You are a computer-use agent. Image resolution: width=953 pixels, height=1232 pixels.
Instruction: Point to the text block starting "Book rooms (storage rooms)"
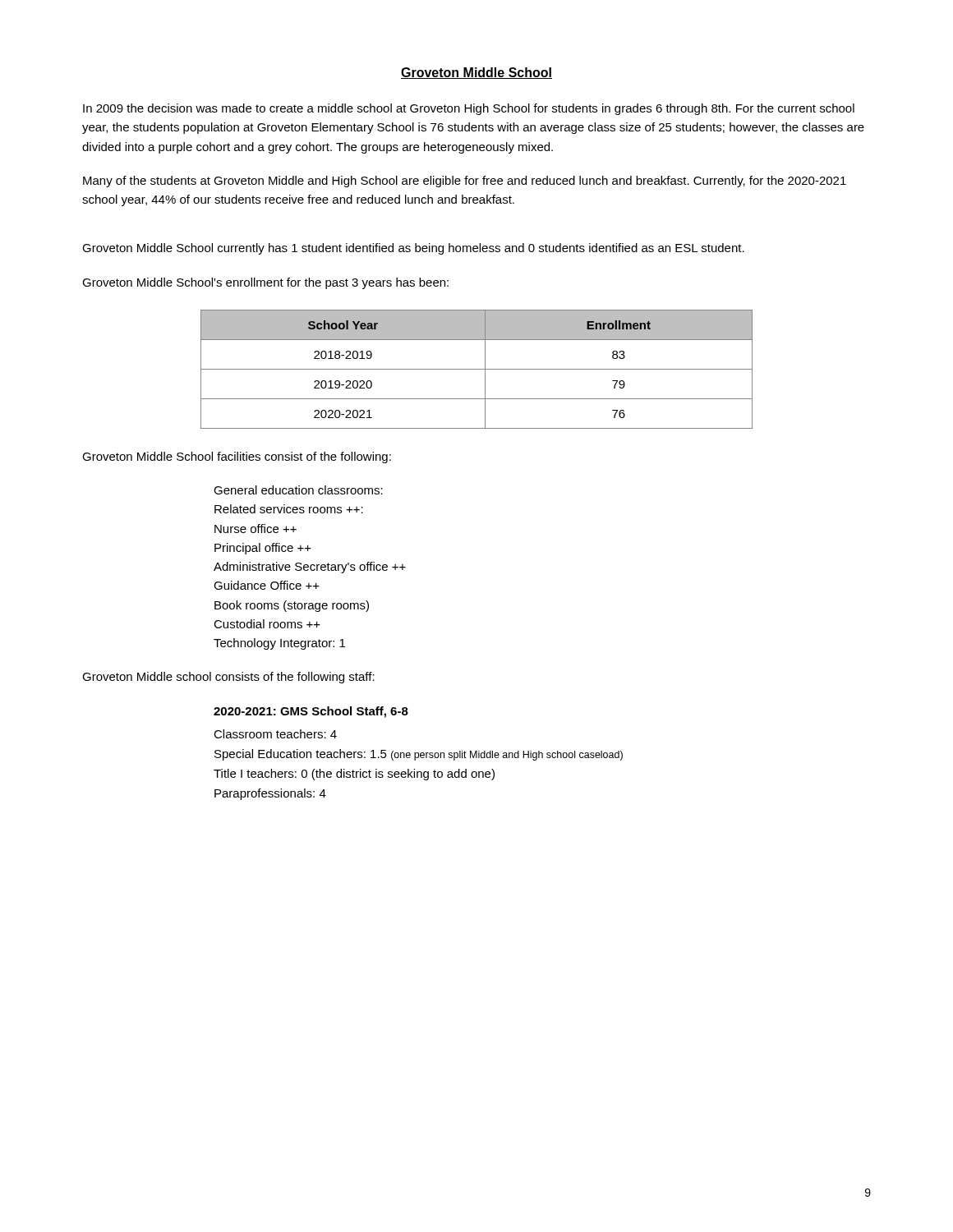click(292, 604)
